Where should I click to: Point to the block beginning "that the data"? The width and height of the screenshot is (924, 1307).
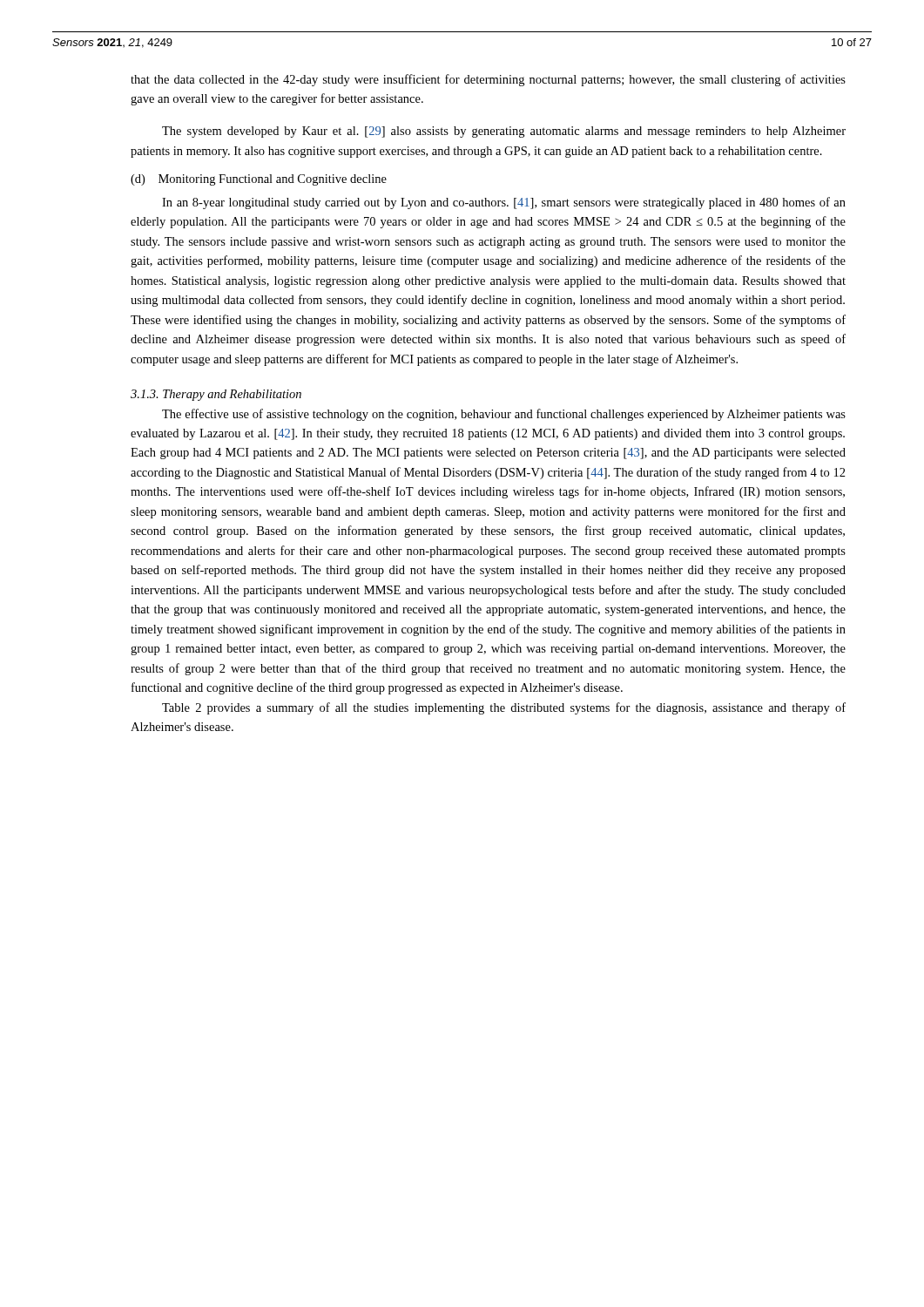[x=488, y=89]
